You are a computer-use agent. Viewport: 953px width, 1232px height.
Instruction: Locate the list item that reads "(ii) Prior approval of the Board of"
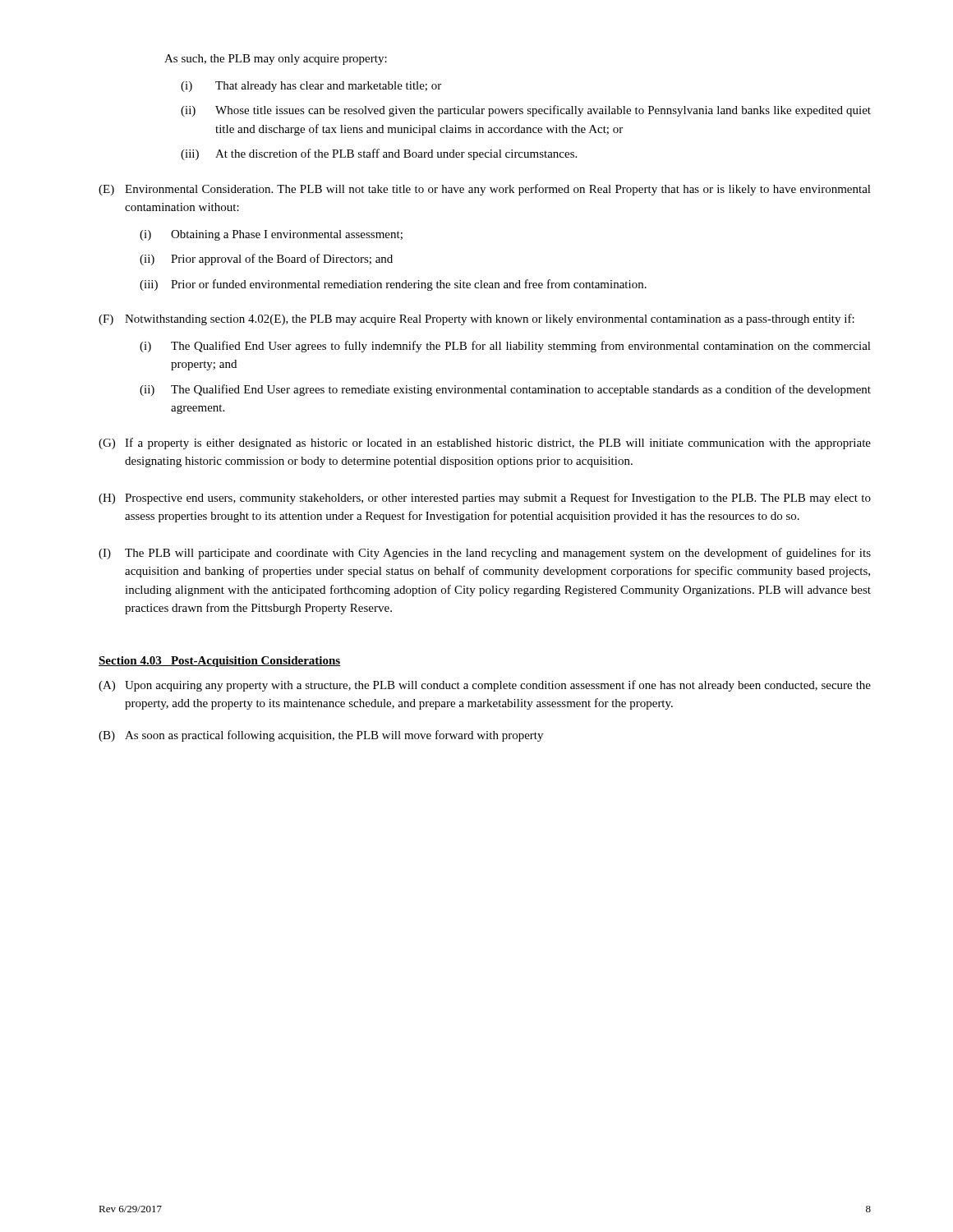click(266, 260)
